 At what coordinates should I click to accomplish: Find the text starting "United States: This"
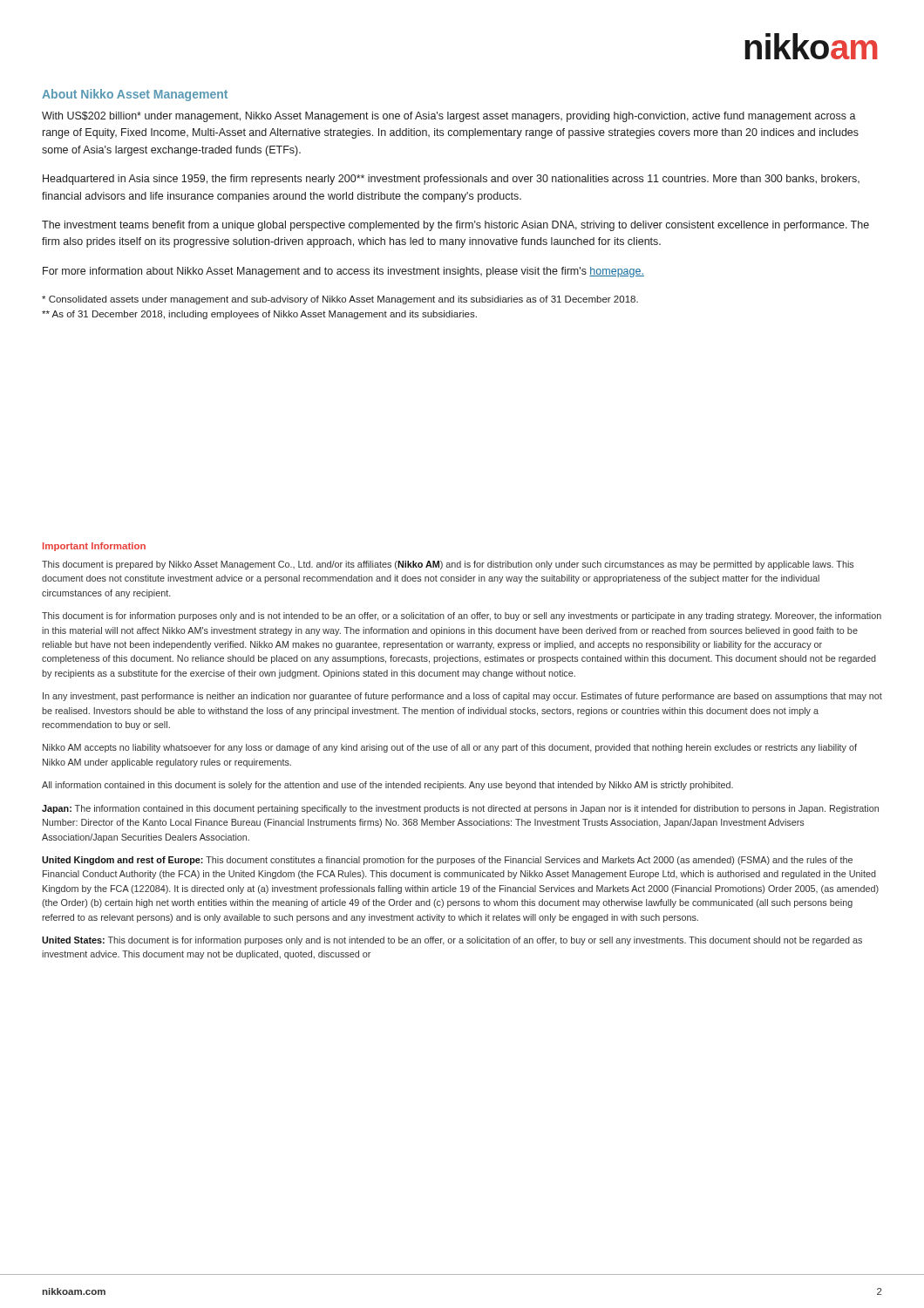point(452,947)
